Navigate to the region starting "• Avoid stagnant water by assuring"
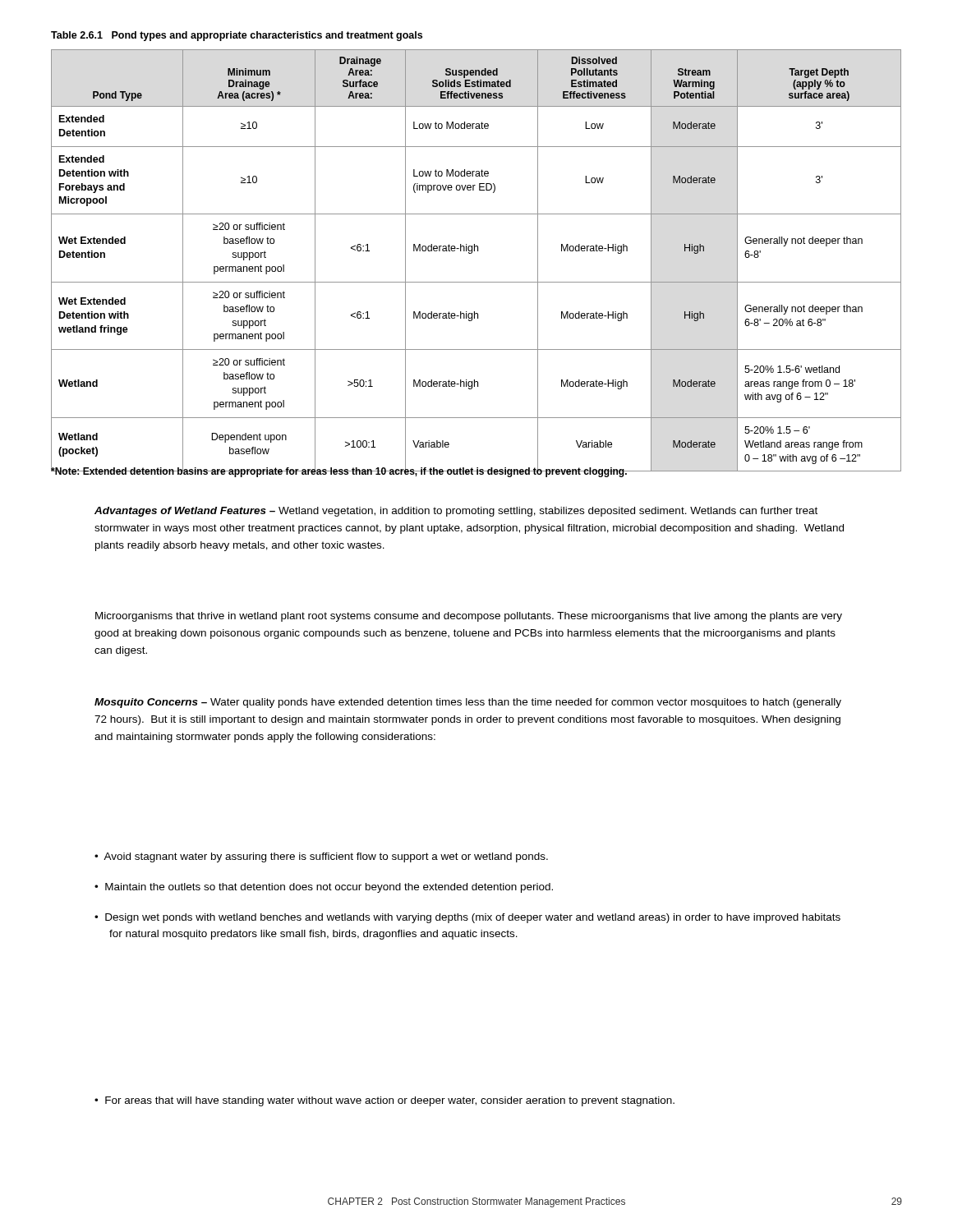953x1232 pixels. click(472, 857)
